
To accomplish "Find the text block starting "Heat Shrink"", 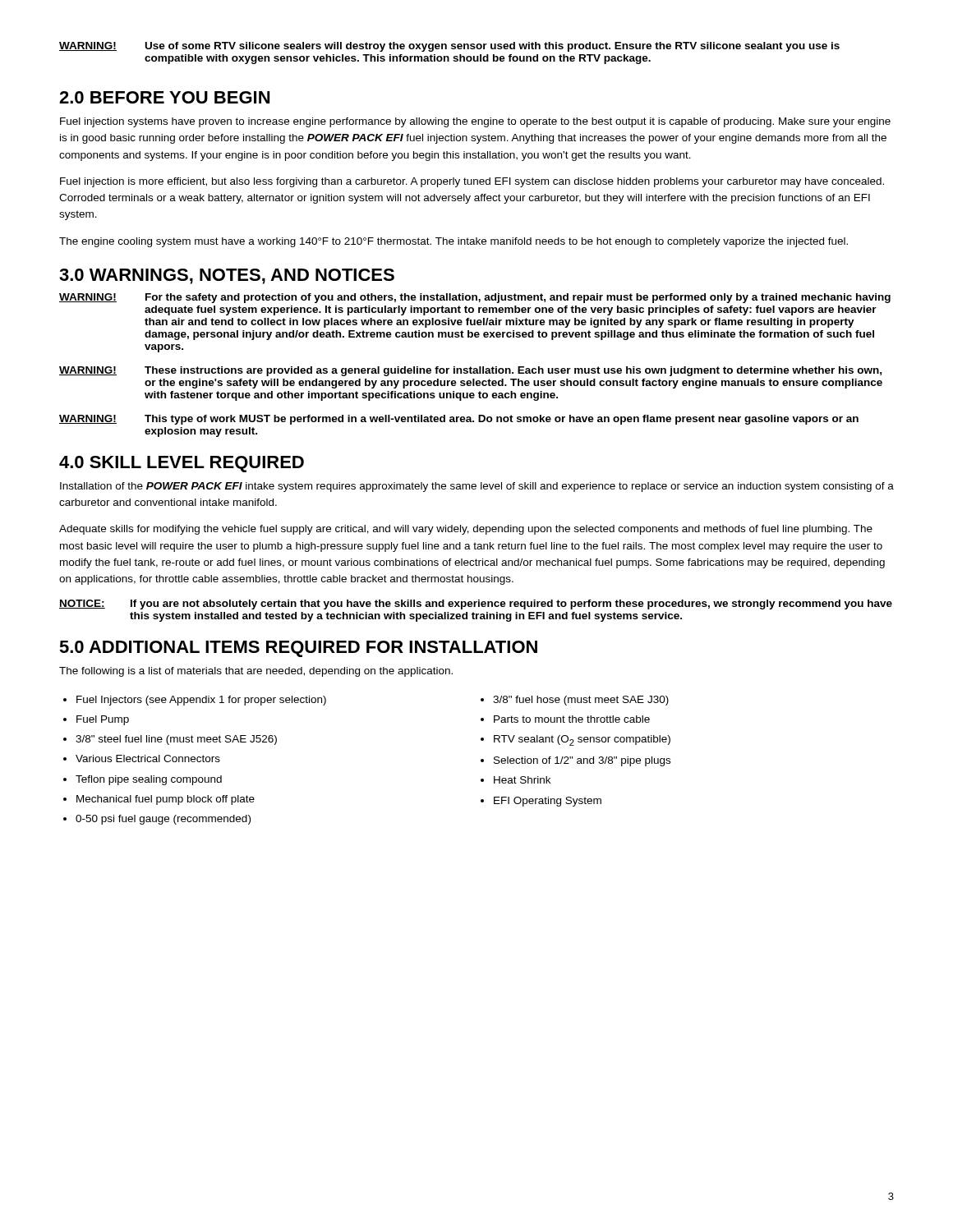I will (x=522, y=780).
